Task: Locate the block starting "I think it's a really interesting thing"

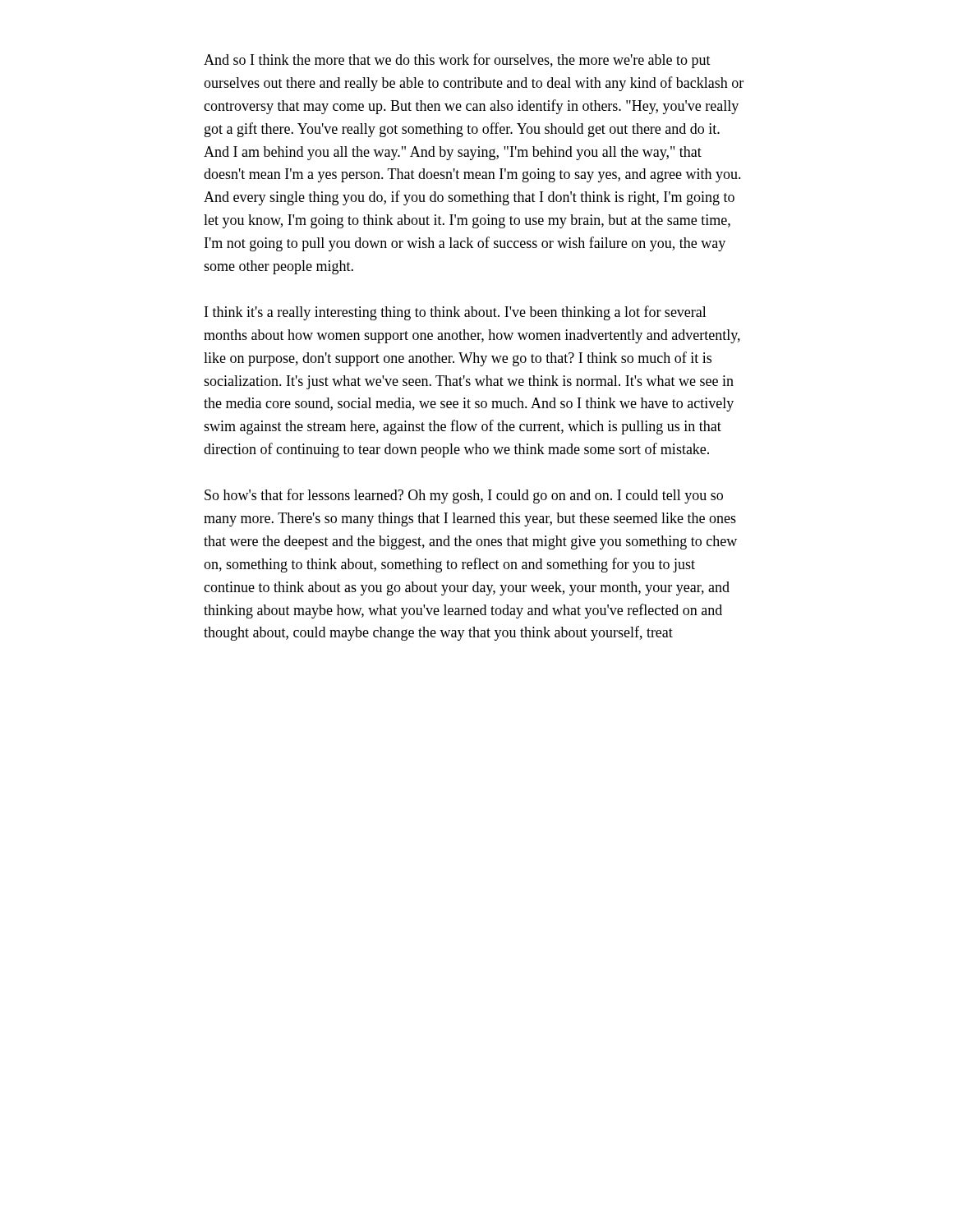Action: tap(472, 381)
